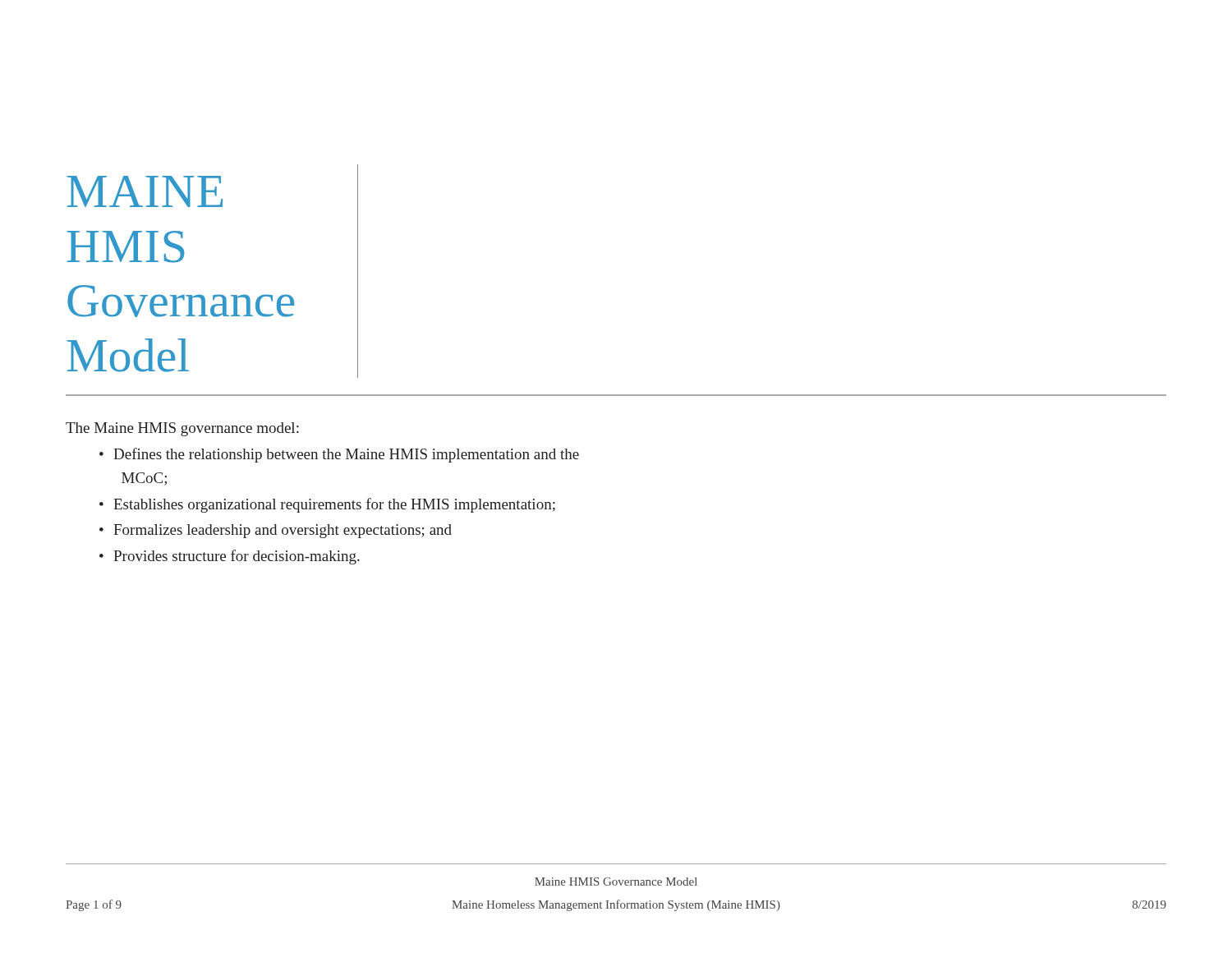Point to the text block starting "• Defines the"

pos(339,464)
